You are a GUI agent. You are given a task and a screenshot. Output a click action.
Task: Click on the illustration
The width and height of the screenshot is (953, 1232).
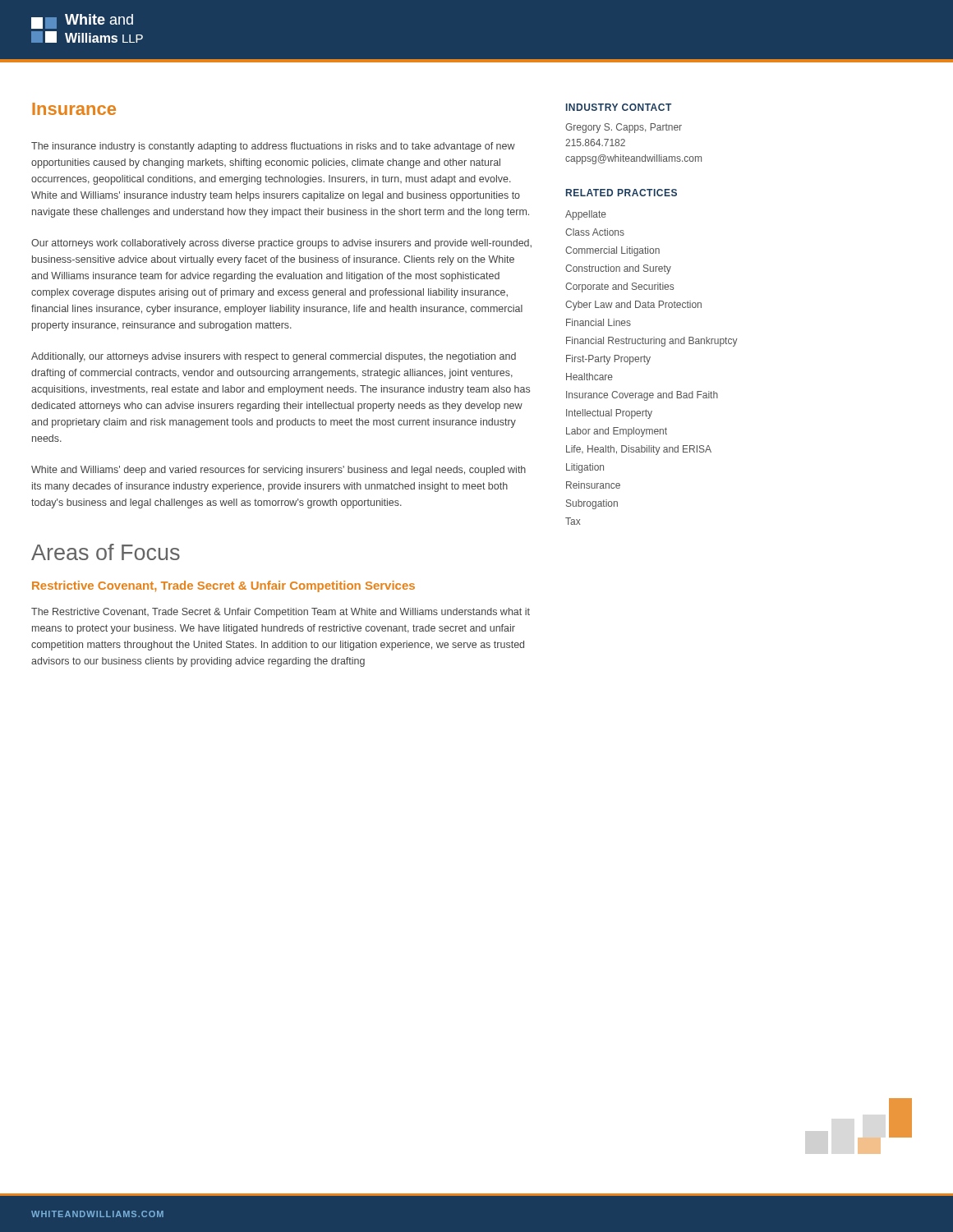tap(838, 1116)
